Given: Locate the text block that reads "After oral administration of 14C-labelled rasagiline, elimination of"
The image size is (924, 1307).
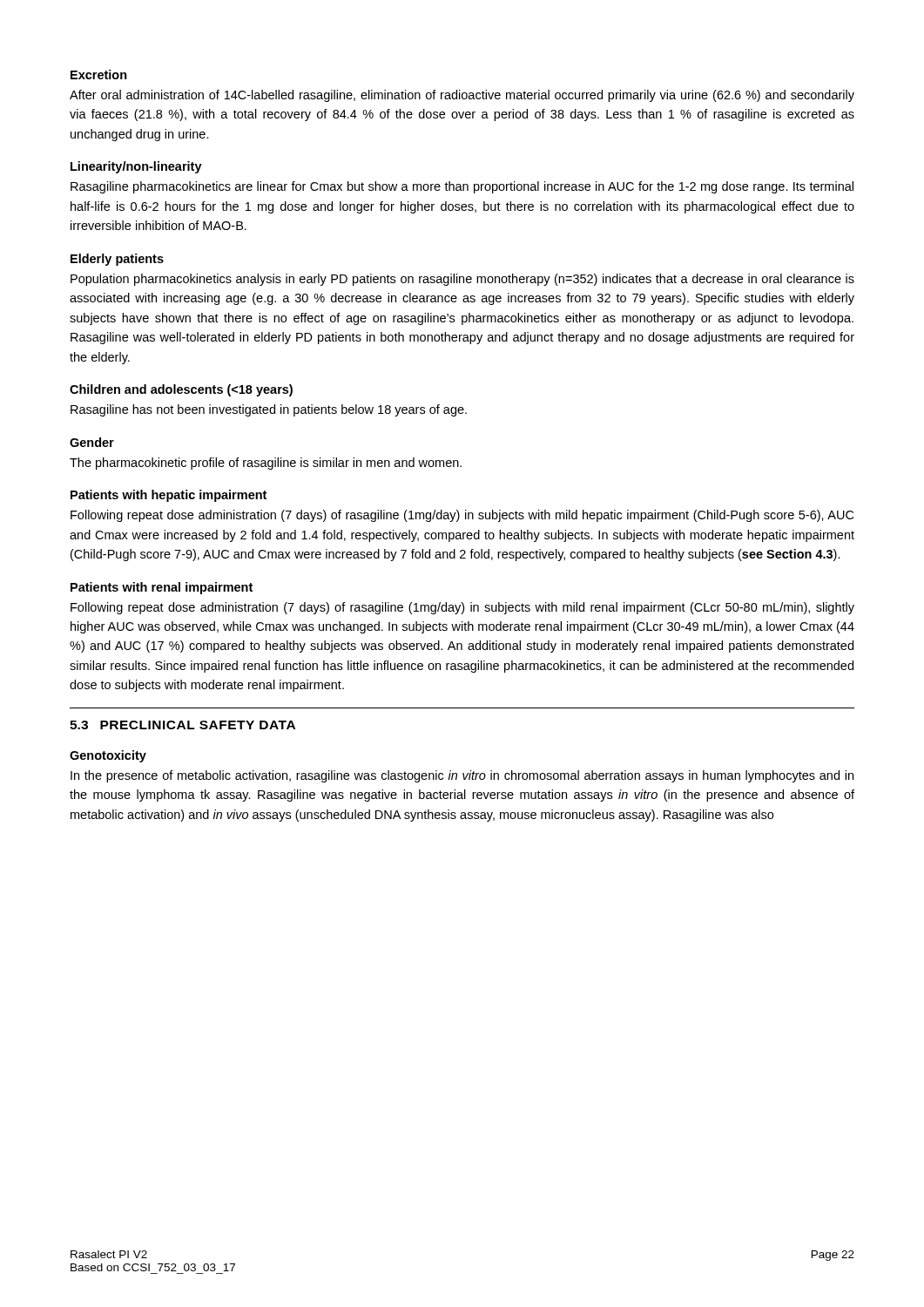Looking at the screenshot, I should (462, 115).
